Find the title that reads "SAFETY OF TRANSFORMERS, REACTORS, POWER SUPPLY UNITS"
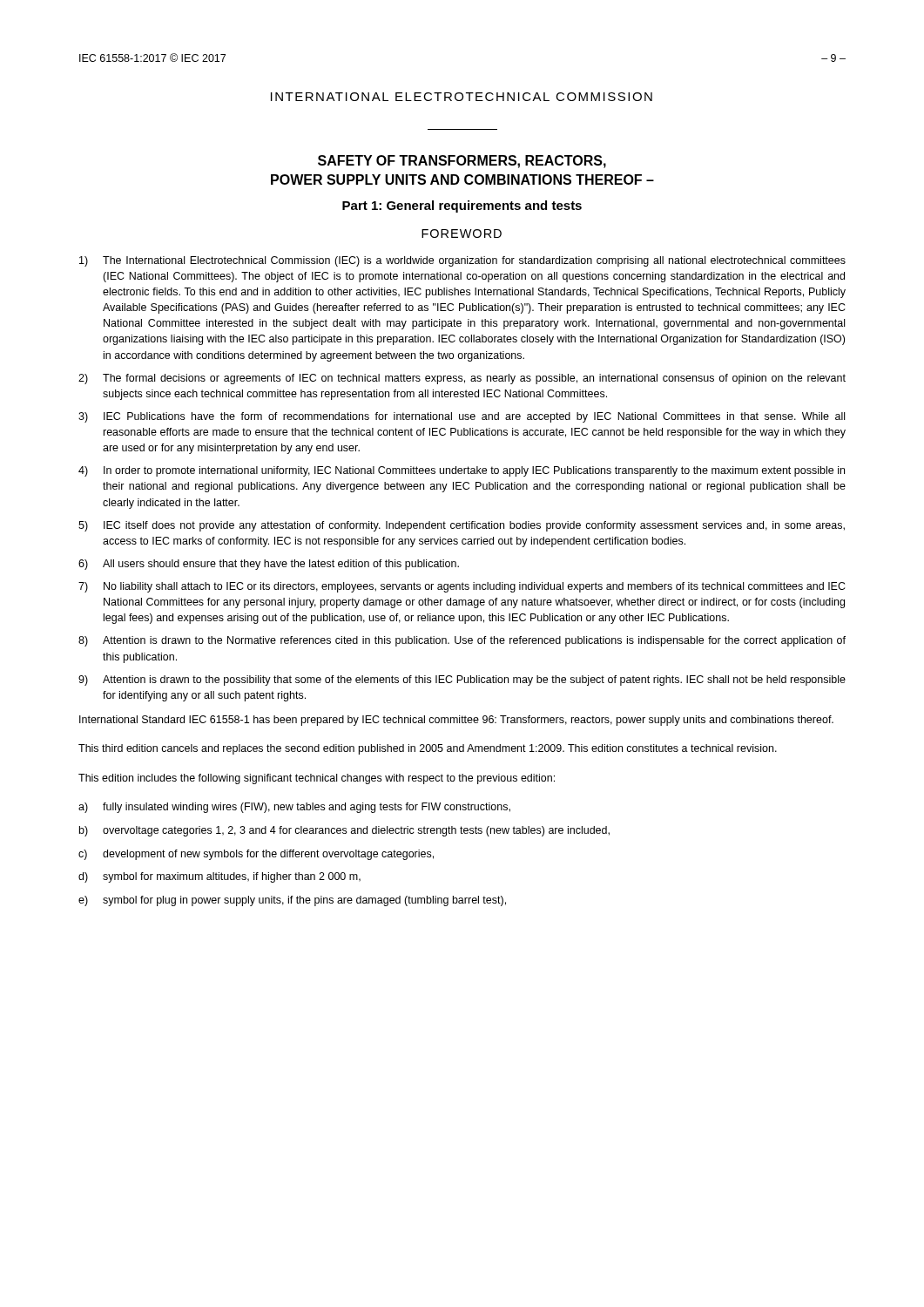The image size is (924, 1307). click(462, 170)
